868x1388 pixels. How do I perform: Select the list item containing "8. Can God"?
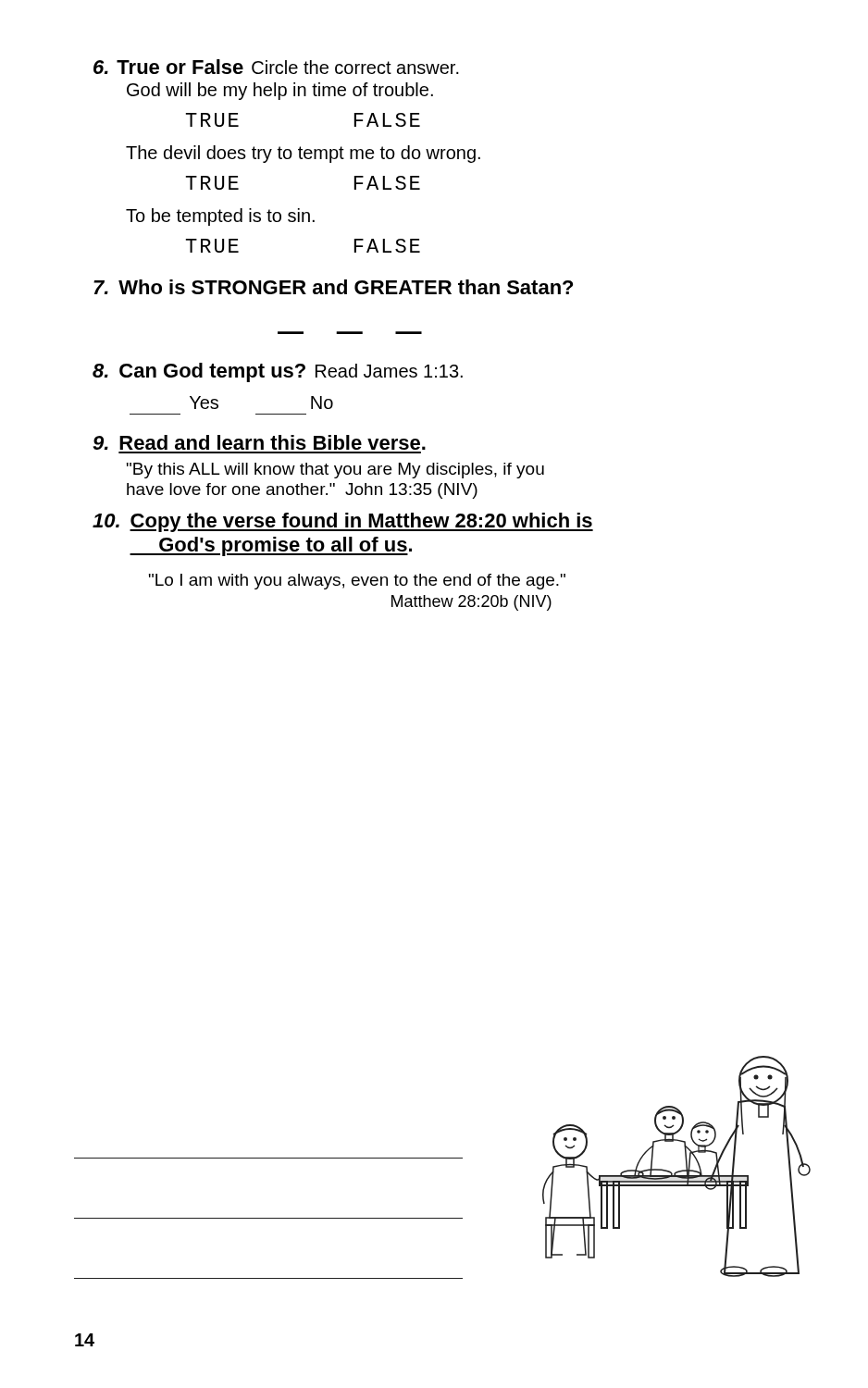tap(278, 371)
